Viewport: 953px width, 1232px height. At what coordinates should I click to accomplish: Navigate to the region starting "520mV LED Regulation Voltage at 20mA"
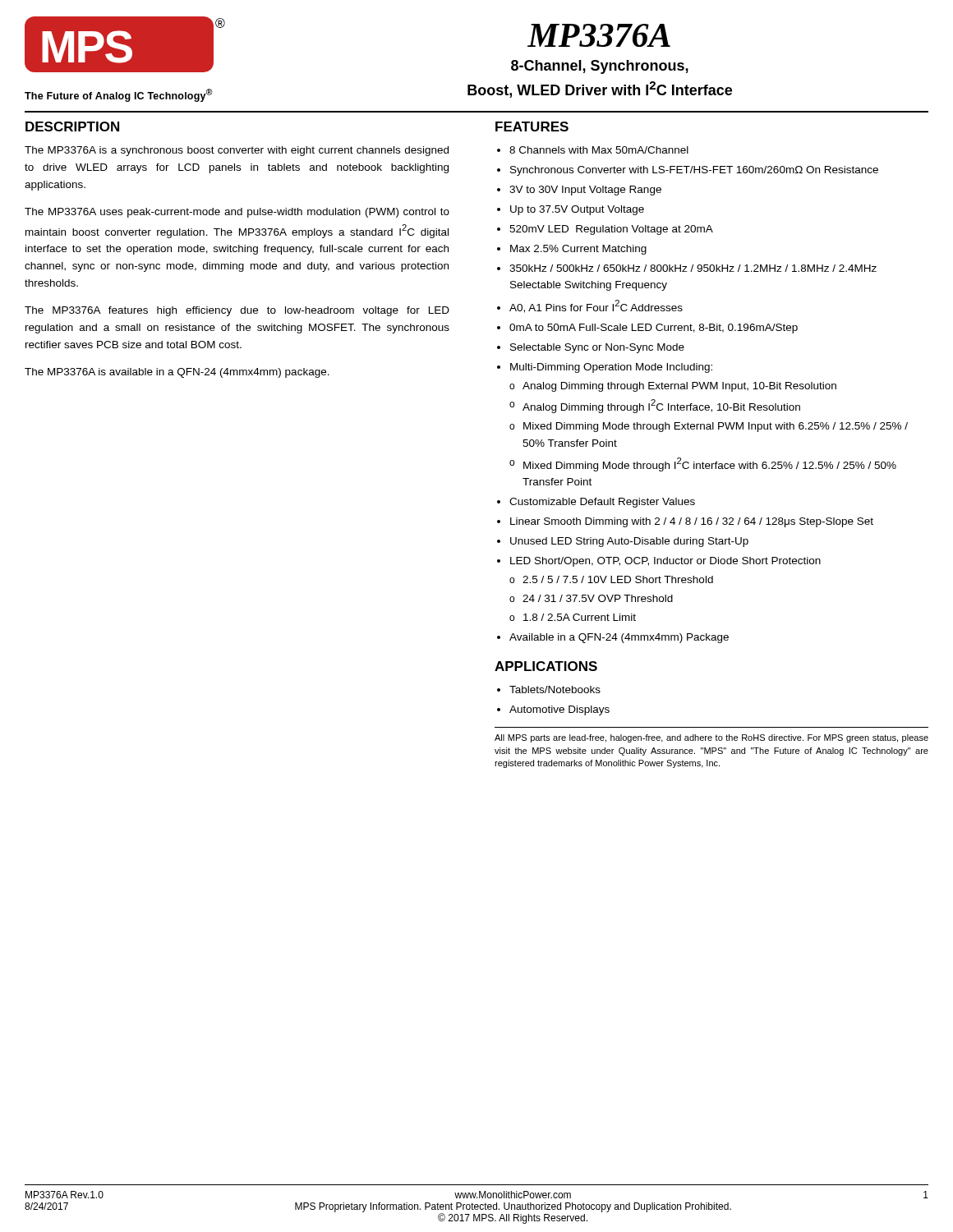click(x=611, y=229)
